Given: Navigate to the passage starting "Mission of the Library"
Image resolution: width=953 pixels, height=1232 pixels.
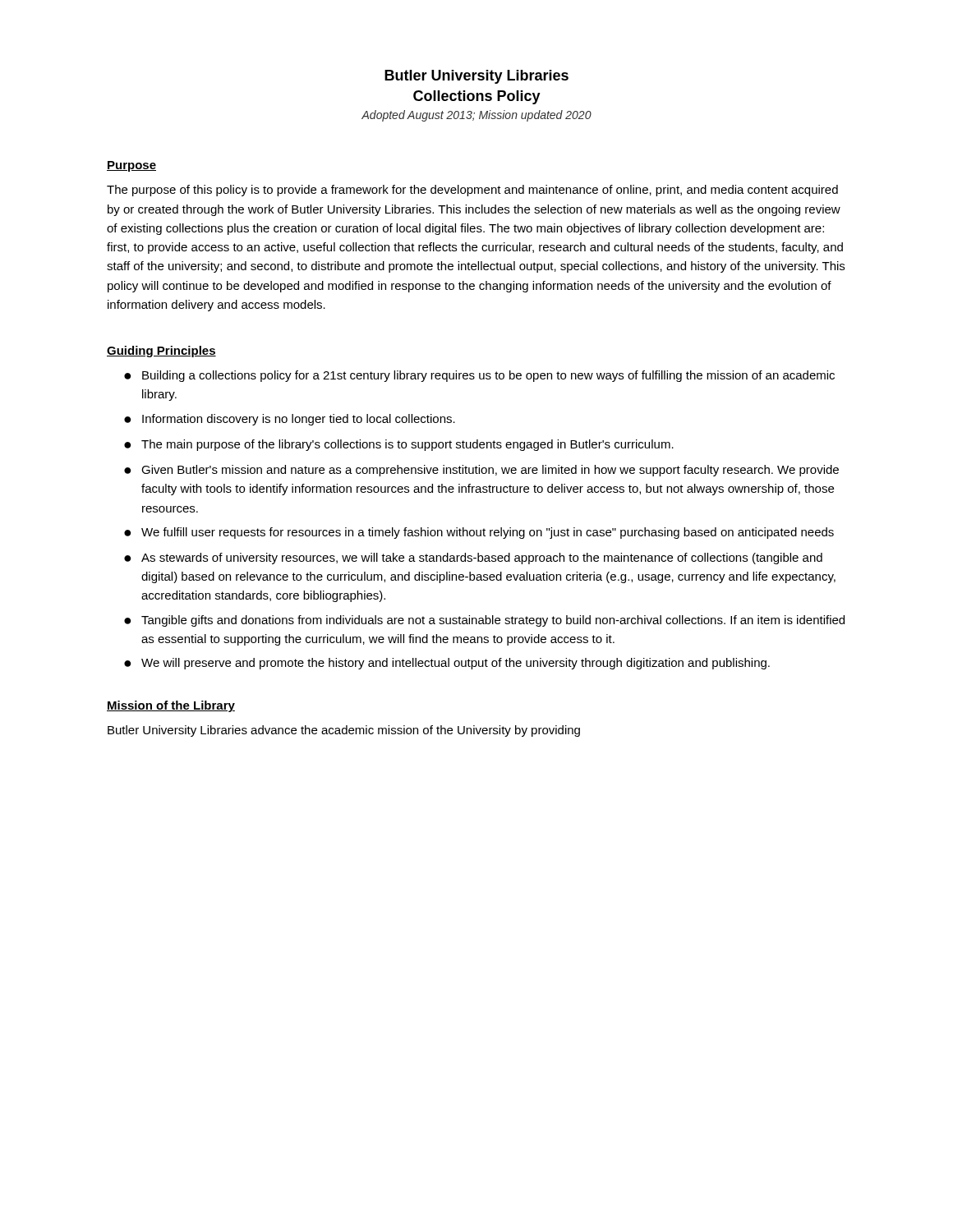Looking at the screenshot, I should tap(171, 705).
